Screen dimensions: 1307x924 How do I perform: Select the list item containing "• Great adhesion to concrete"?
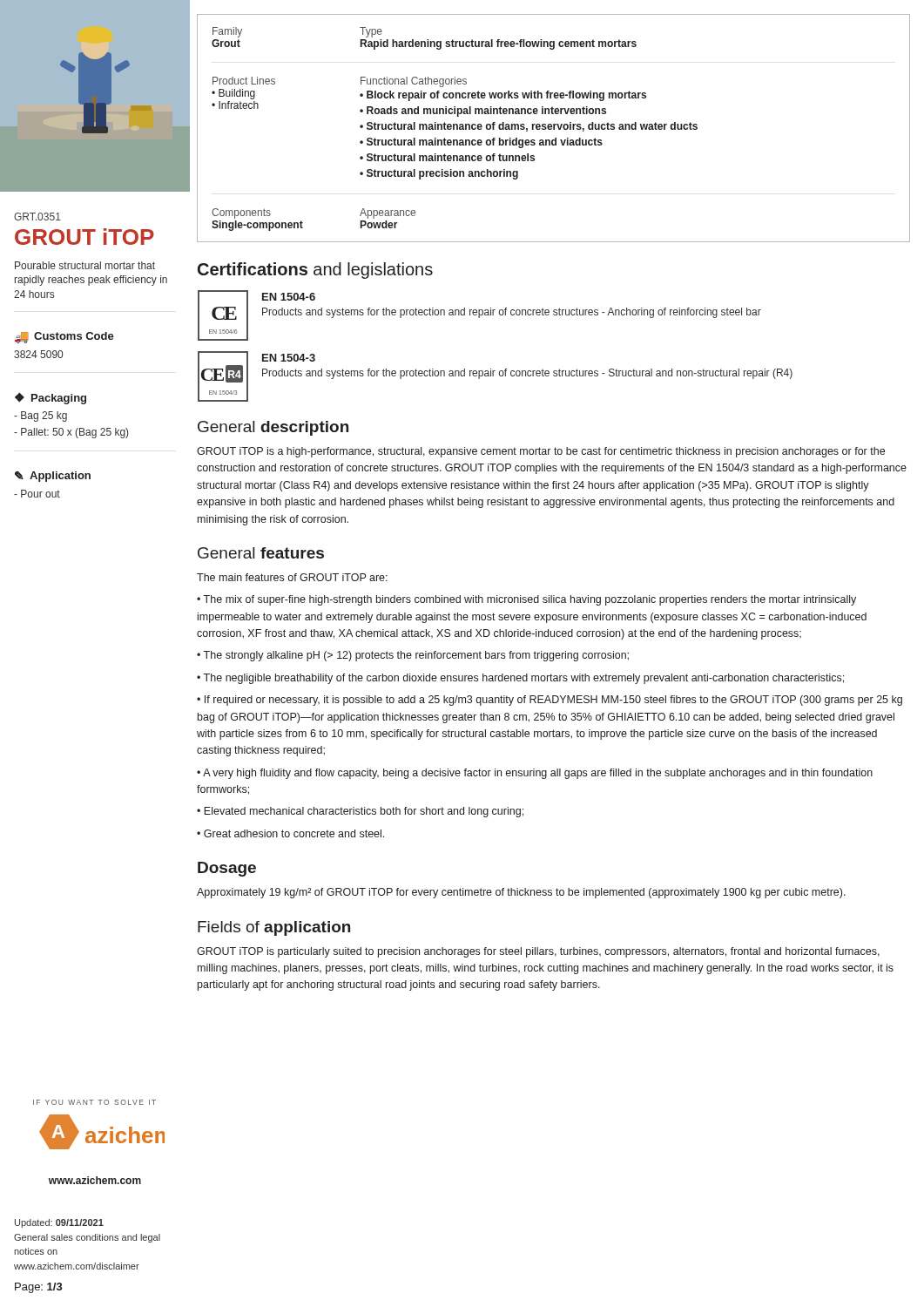tap(291, 834)
